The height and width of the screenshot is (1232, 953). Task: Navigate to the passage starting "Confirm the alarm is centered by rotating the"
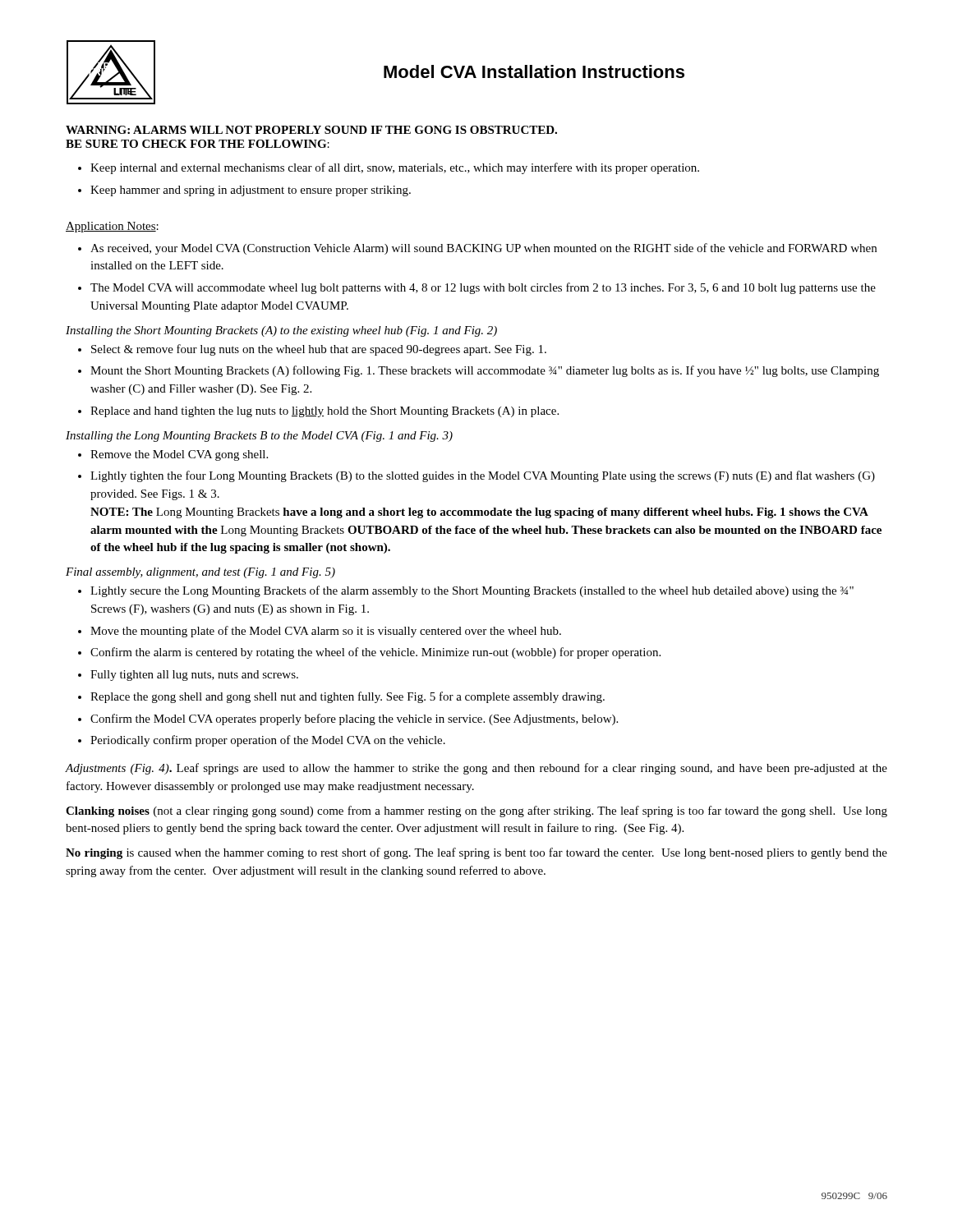tap(476, 653)
